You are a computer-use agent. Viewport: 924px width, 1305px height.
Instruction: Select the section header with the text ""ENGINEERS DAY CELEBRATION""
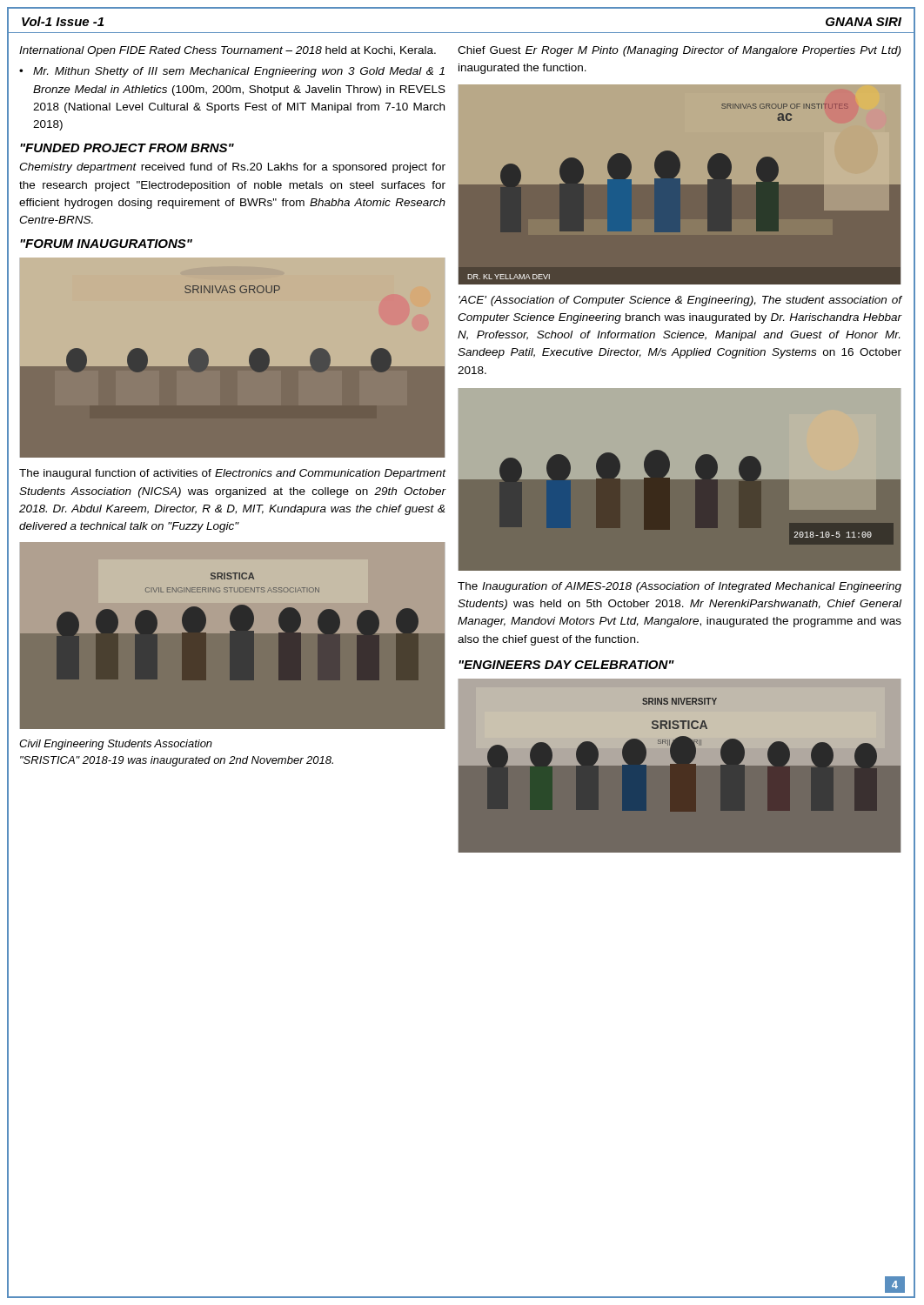[566, 664]
